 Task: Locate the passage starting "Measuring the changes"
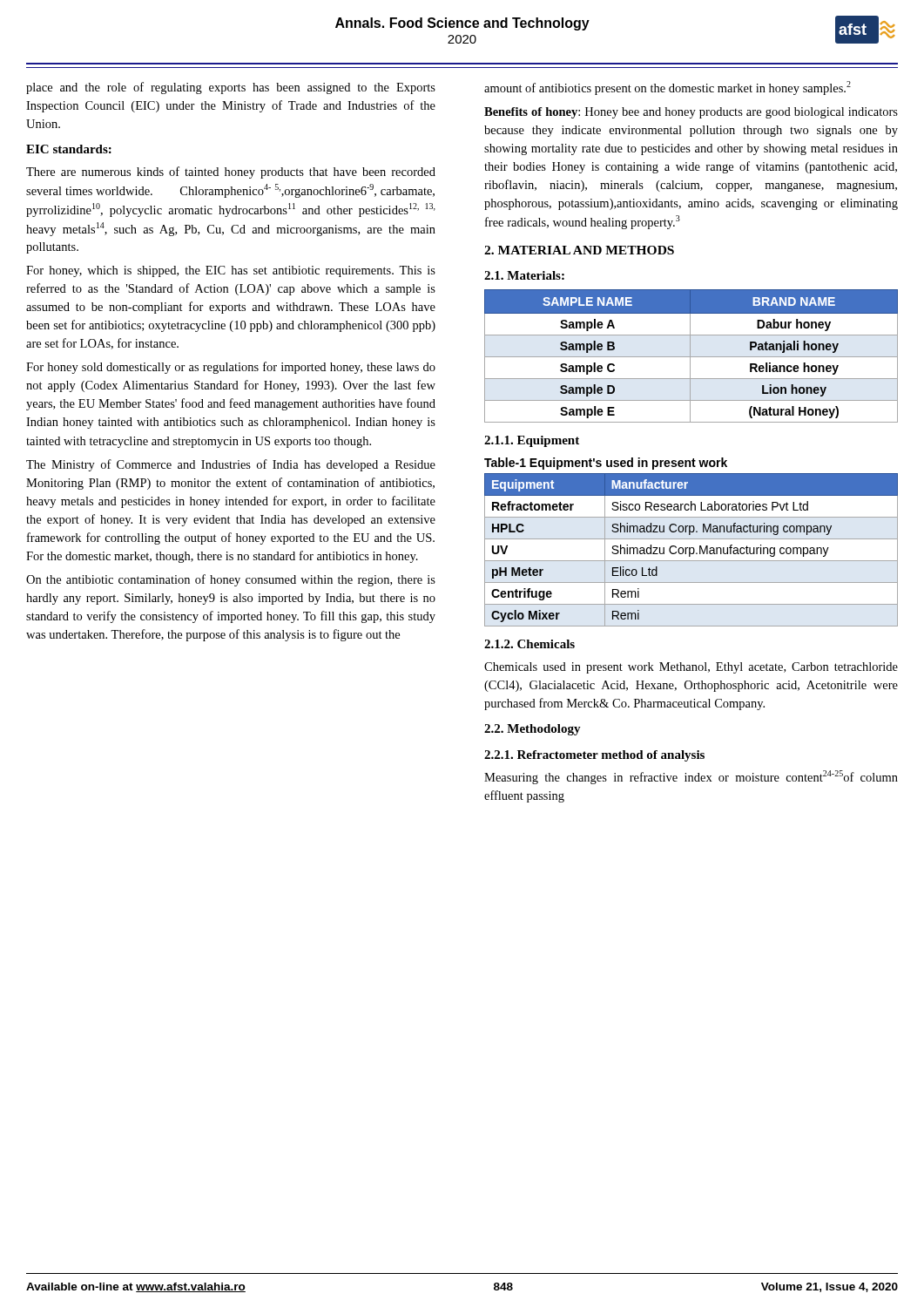coord(691,787)
